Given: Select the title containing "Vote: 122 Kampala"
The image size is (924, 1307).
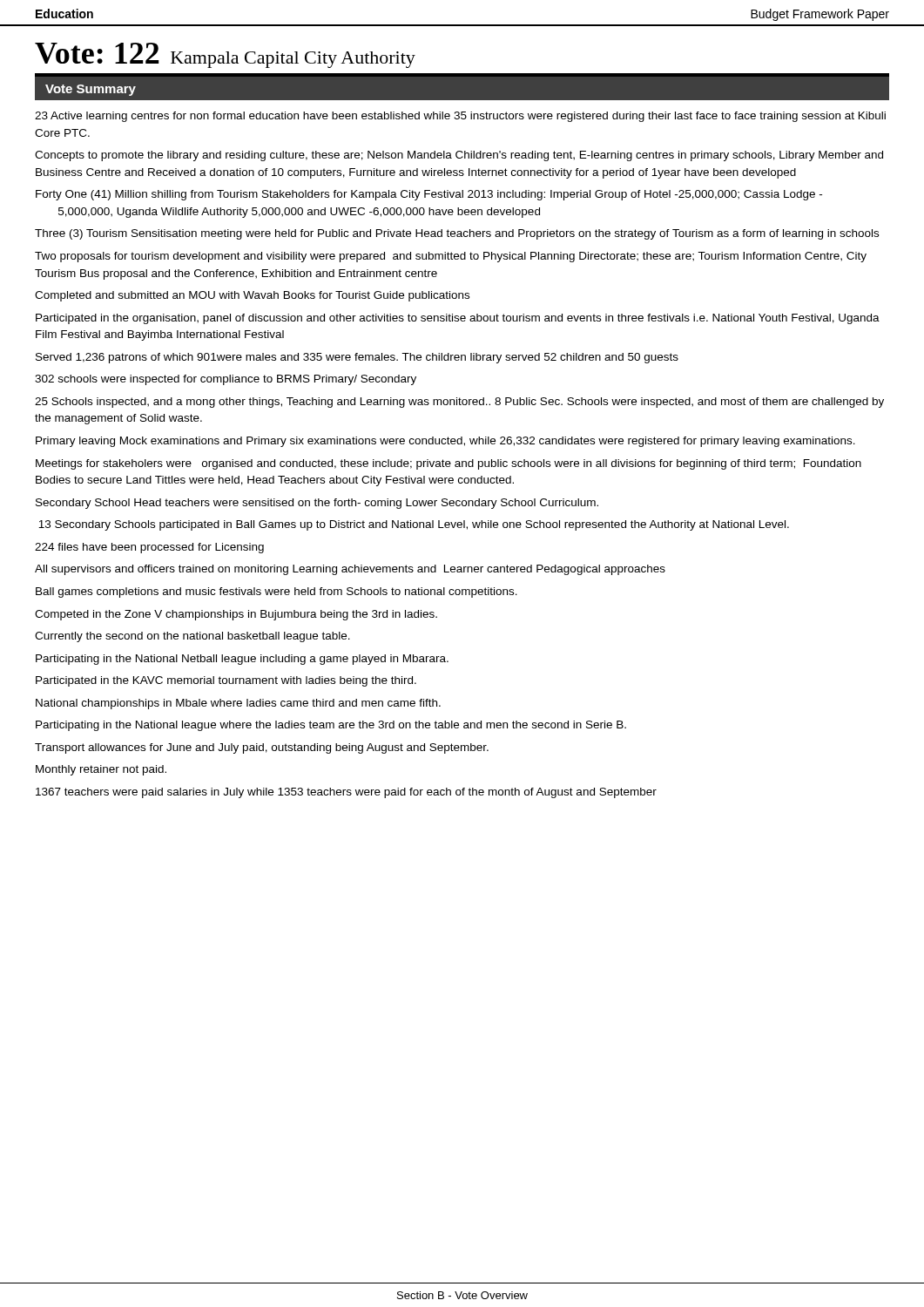Looking at the screenshot, I should pos(225,53).
